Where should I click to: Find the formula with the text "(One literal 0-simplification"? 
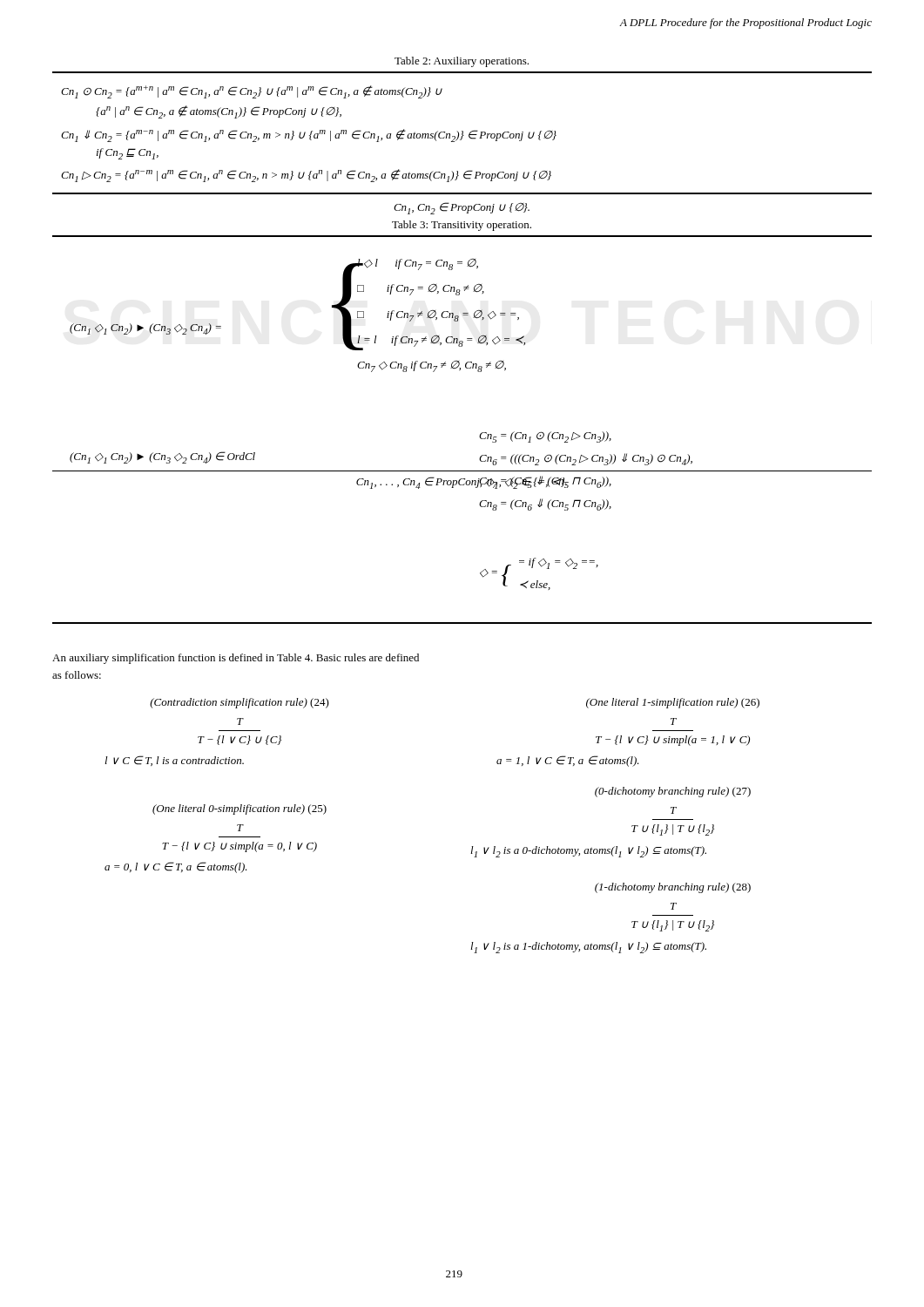[x=240, y=838]
